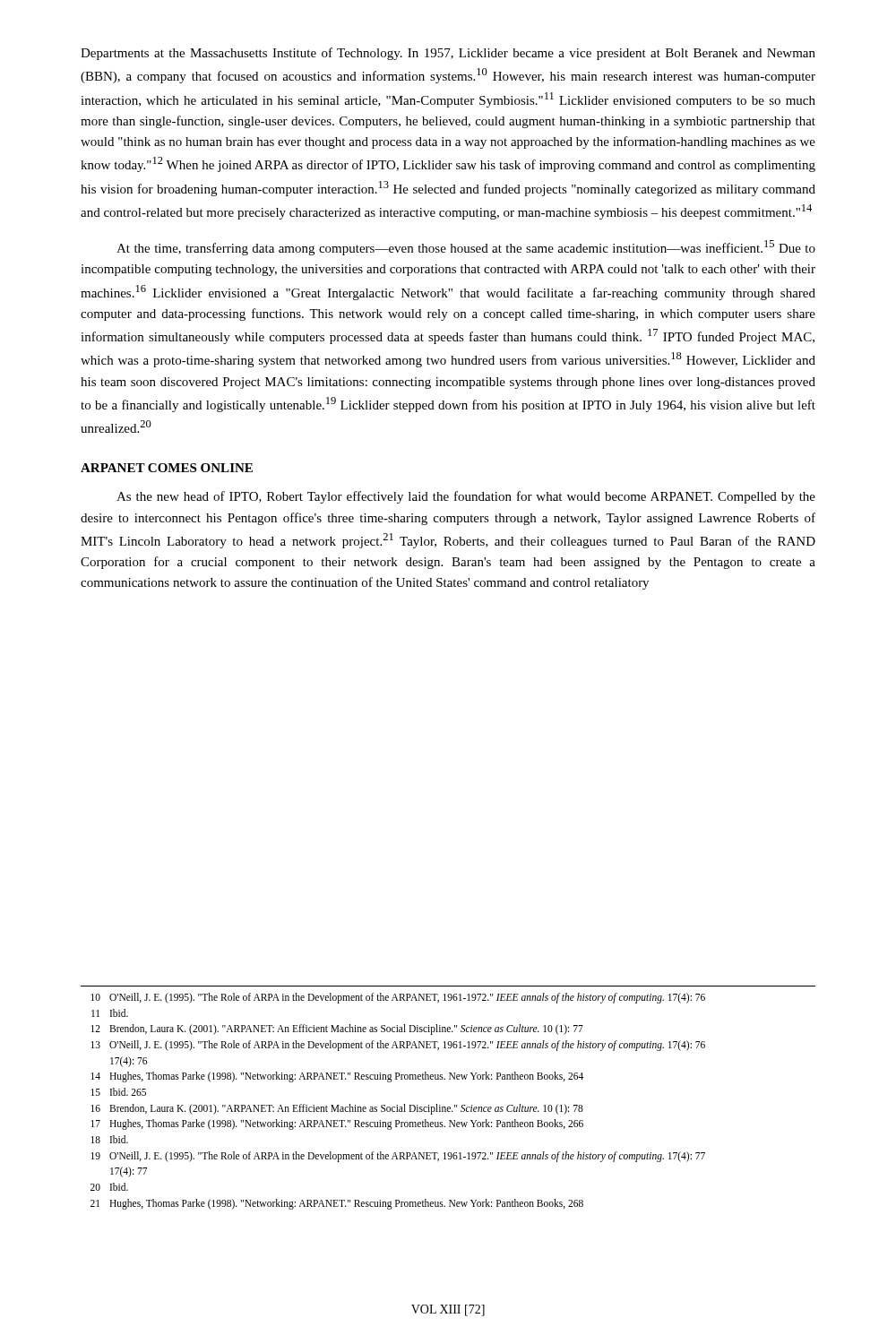This screenshot has height=1344, width=896.
Task: Click on the element starting "11 Ibid."
Action: pyautogui.click(x=110, y=1013)
